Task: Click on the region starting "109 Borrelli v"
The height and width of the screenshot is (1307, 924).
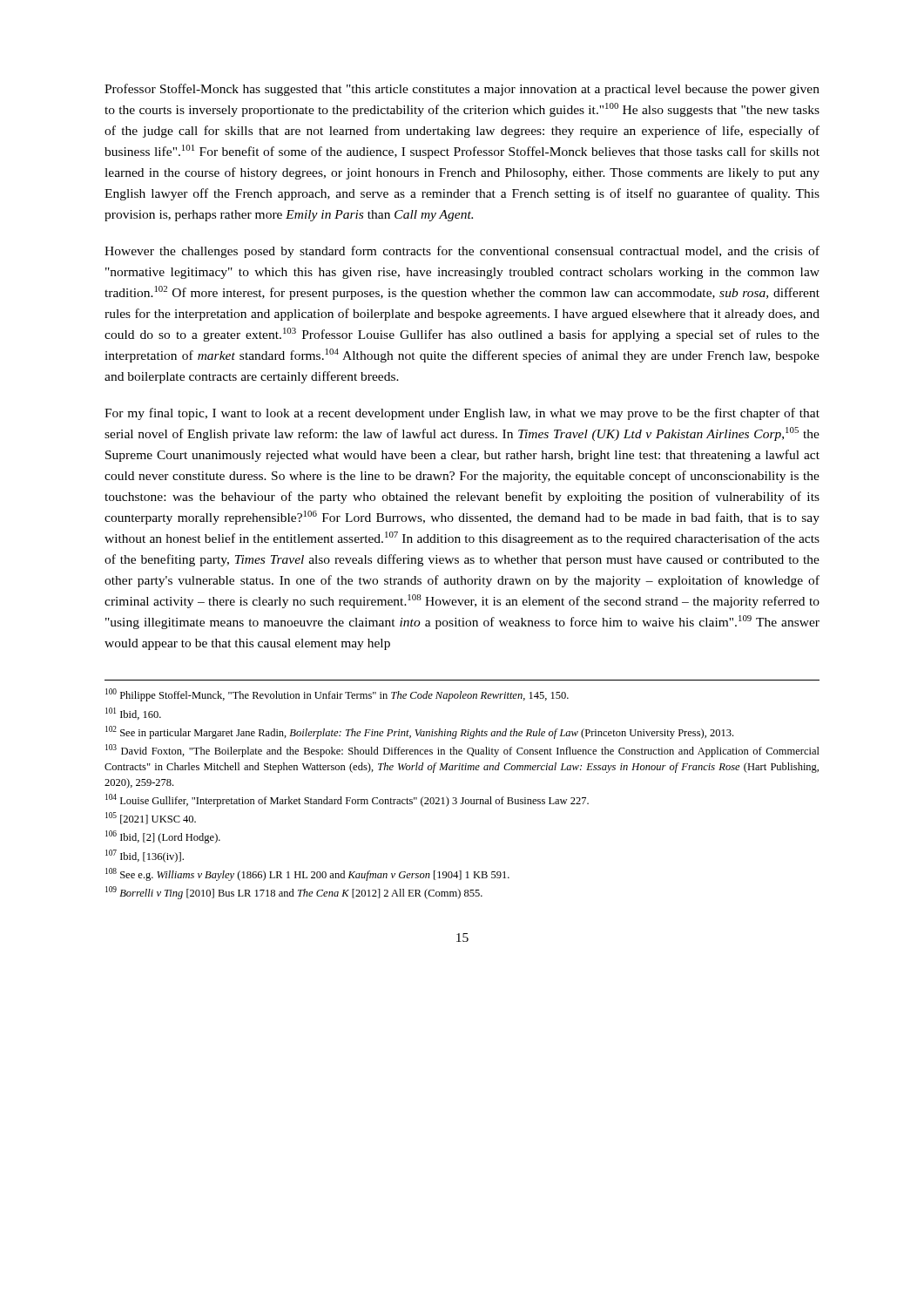Action: pos(294,892)
